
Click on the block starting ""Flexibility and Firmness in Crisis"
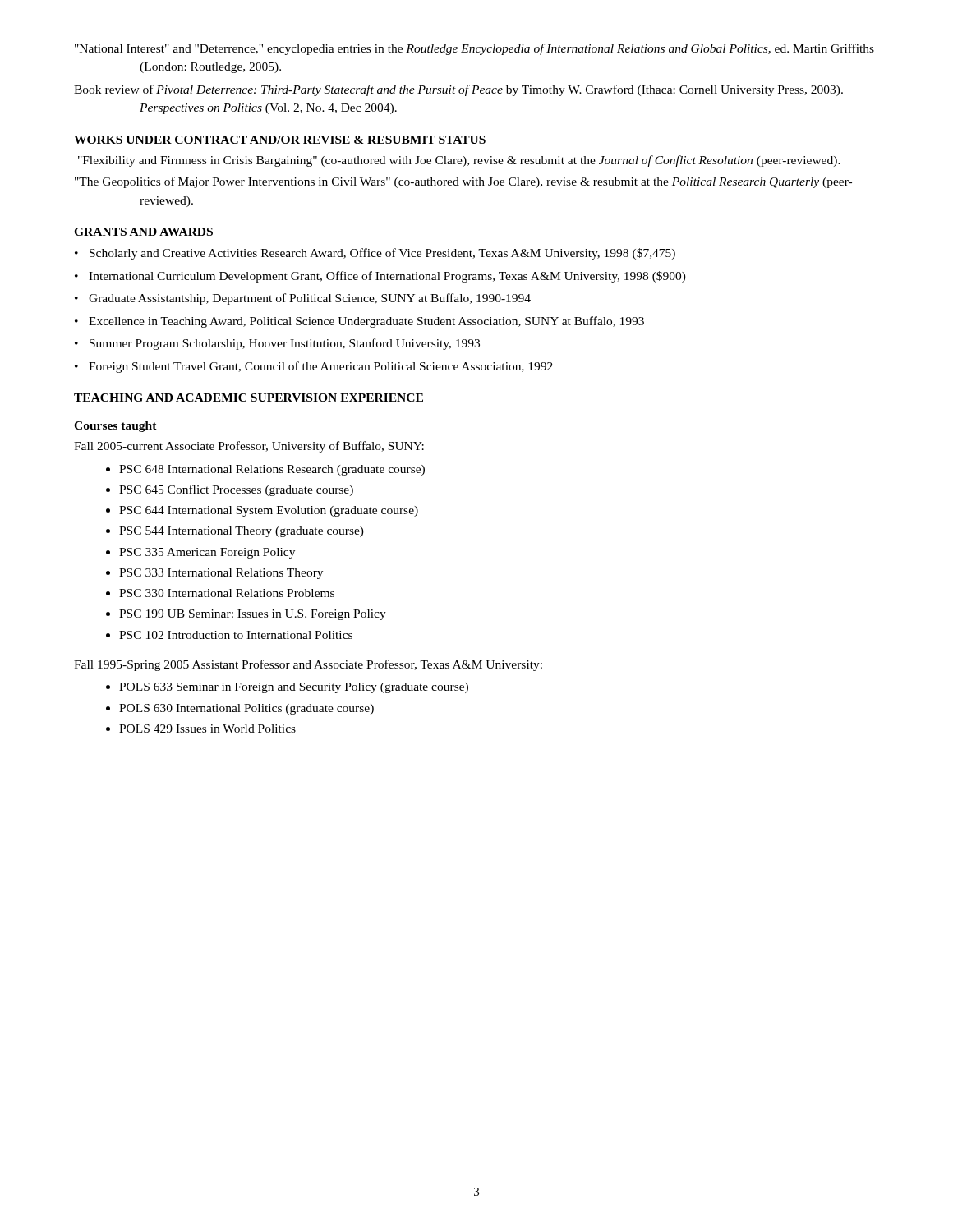(457, 160)
